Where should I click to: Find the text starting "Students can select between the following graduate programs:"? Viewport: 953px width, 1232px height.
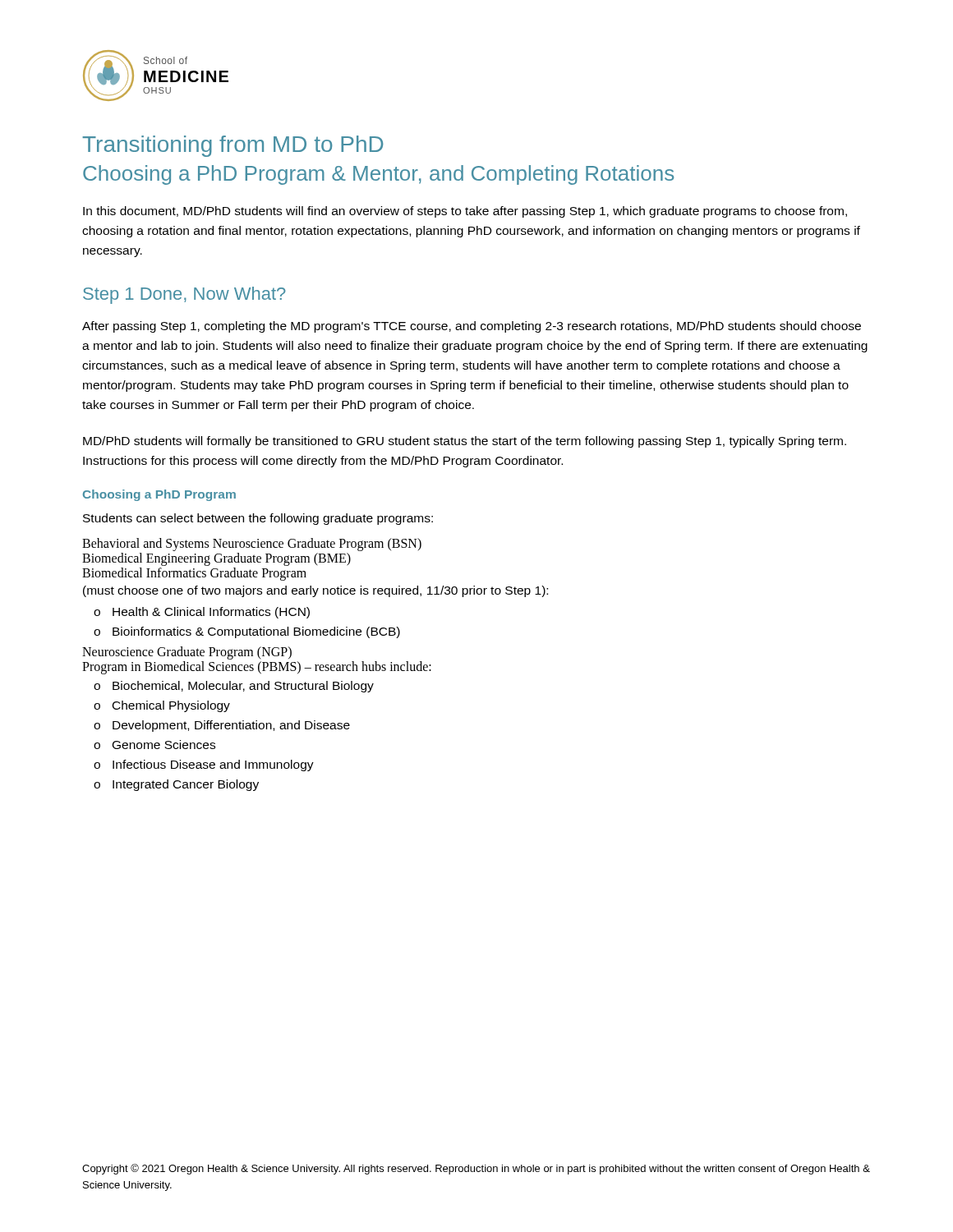click(x=258, y=518)
